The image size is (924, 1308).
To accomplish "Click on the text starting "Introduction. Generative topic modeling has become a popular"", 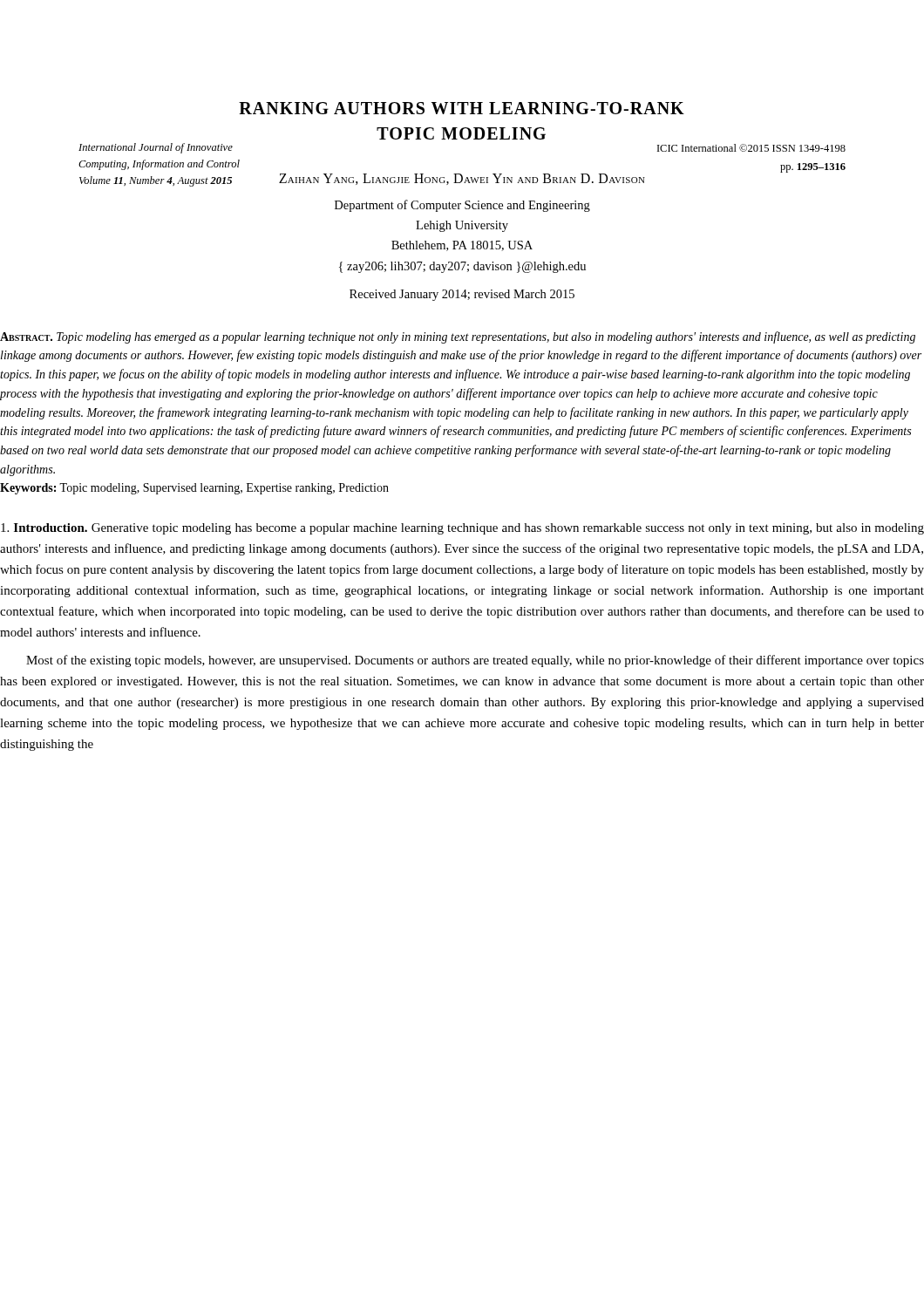I will point(462,529).
